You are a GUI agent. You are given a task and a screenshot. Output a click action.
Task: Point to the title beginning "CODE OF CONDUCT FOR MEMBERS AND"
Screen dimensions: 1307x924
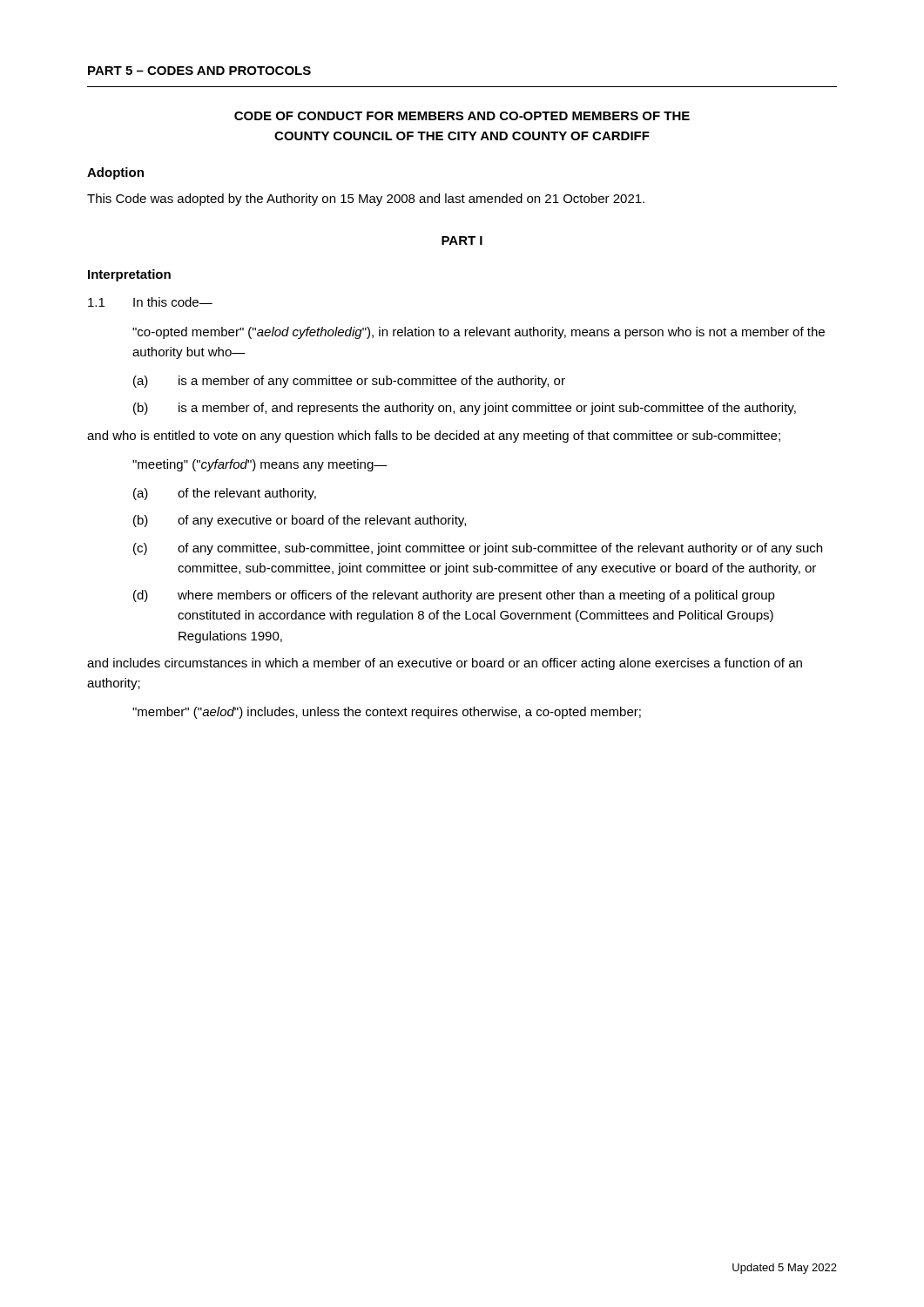(x=462, y=125)
